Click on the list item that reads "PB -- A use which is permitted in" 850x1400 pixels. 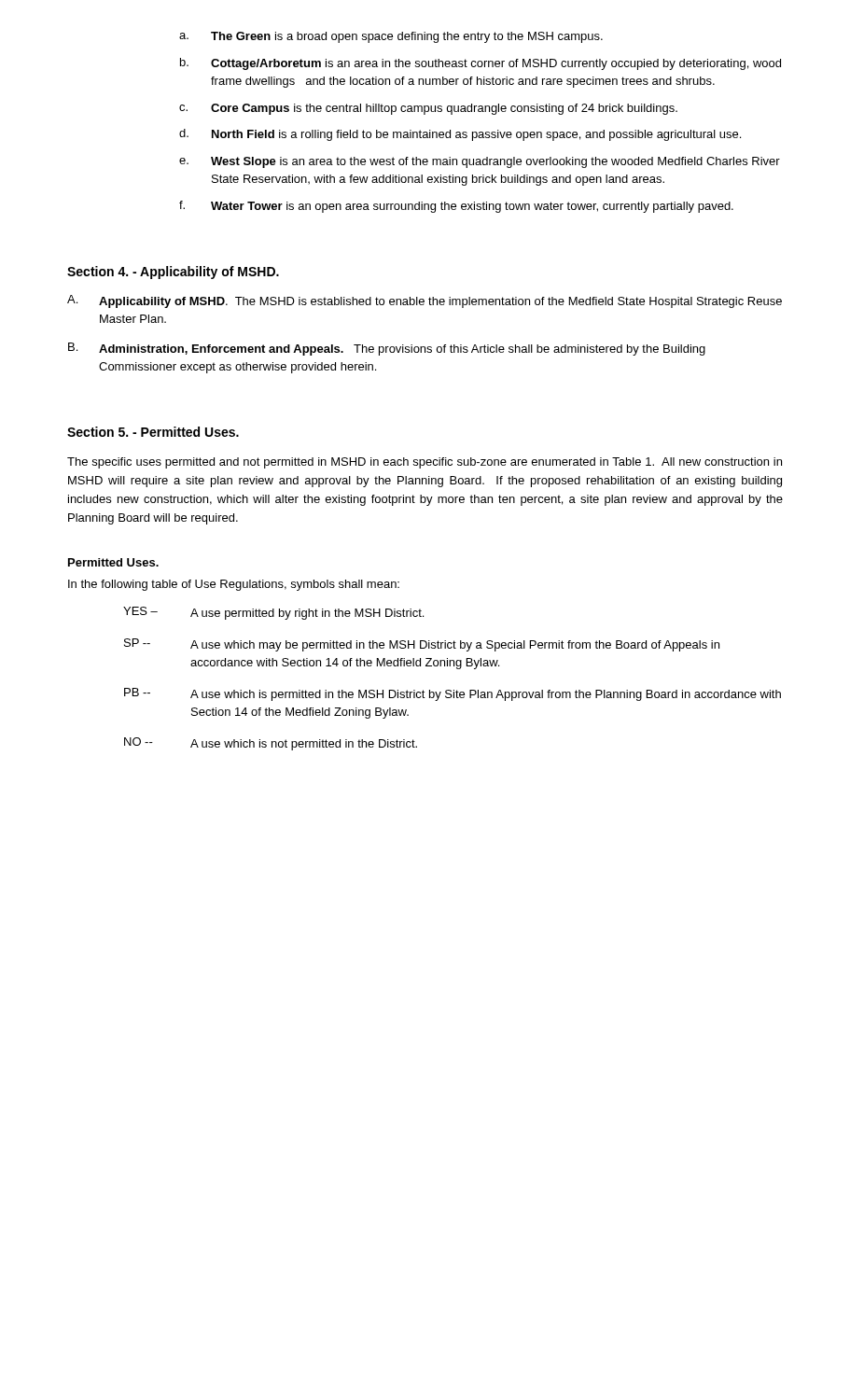tap(453, 703)
